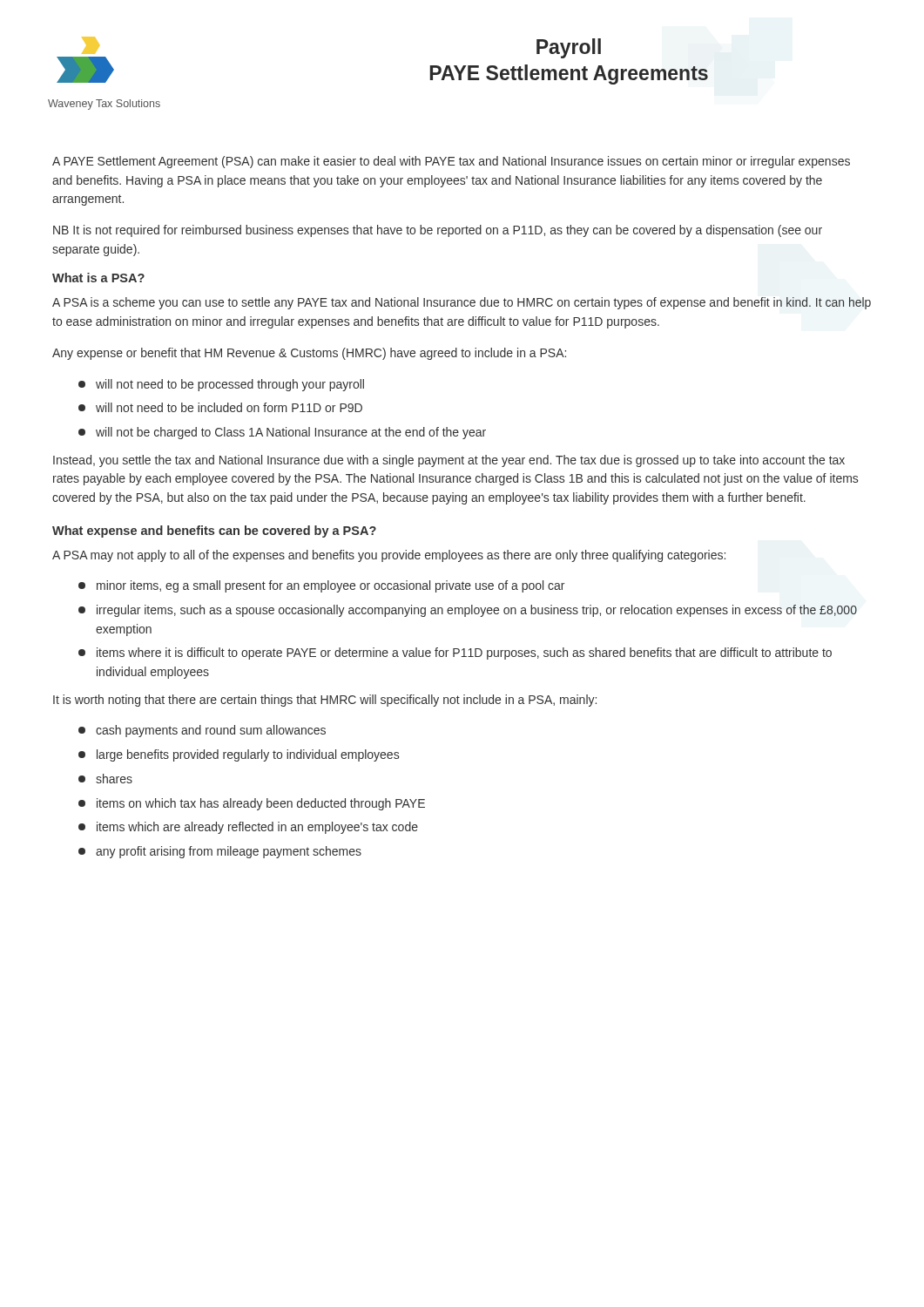Image resolution: width=924 pixels, height=1307 pixels.
Task: Click where it says "cash payments and round sum allowances"
Action: [x=202, y=731]
